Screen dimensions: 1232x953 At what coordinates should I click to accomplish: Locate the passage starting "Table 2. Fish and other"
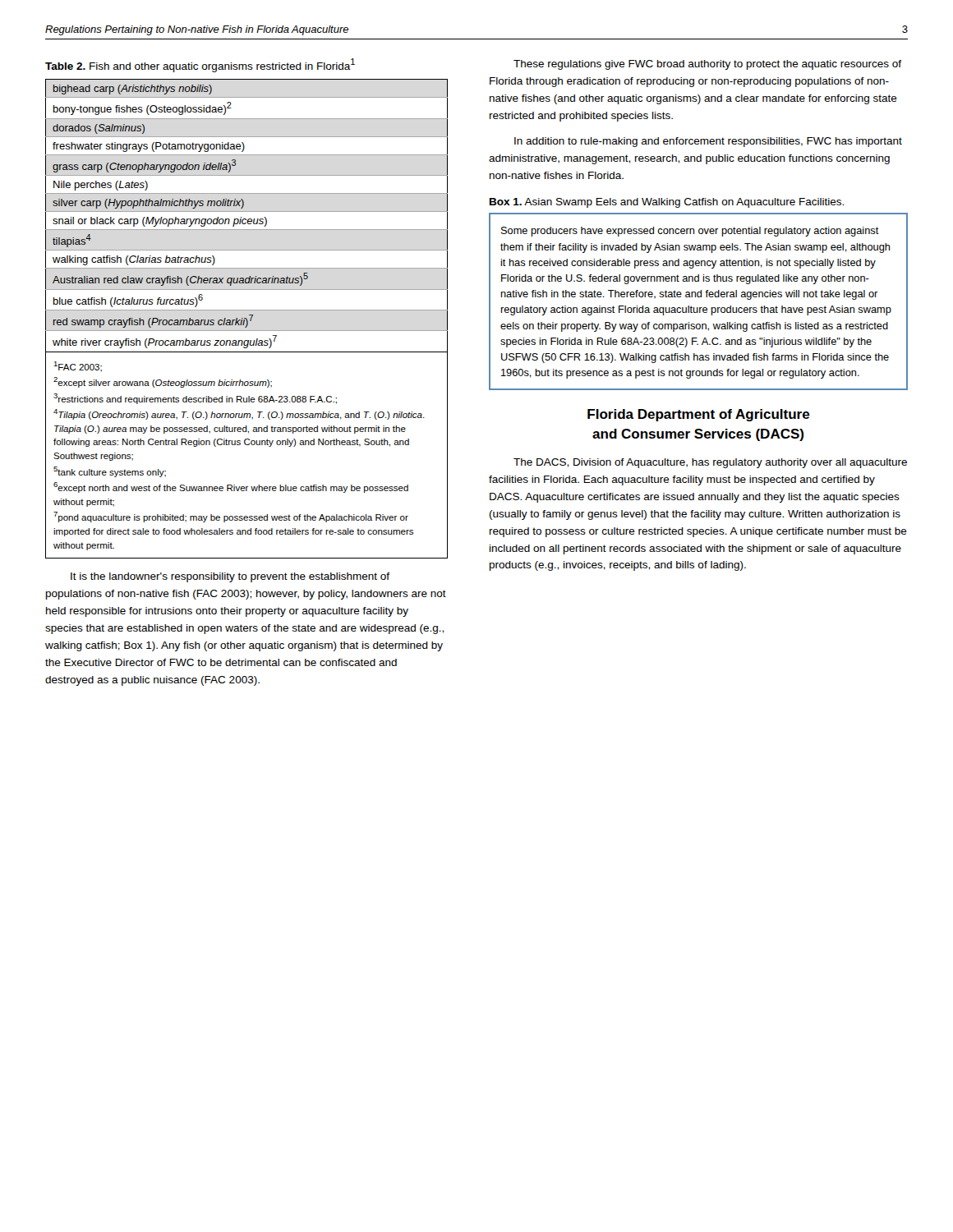point(200,64)
